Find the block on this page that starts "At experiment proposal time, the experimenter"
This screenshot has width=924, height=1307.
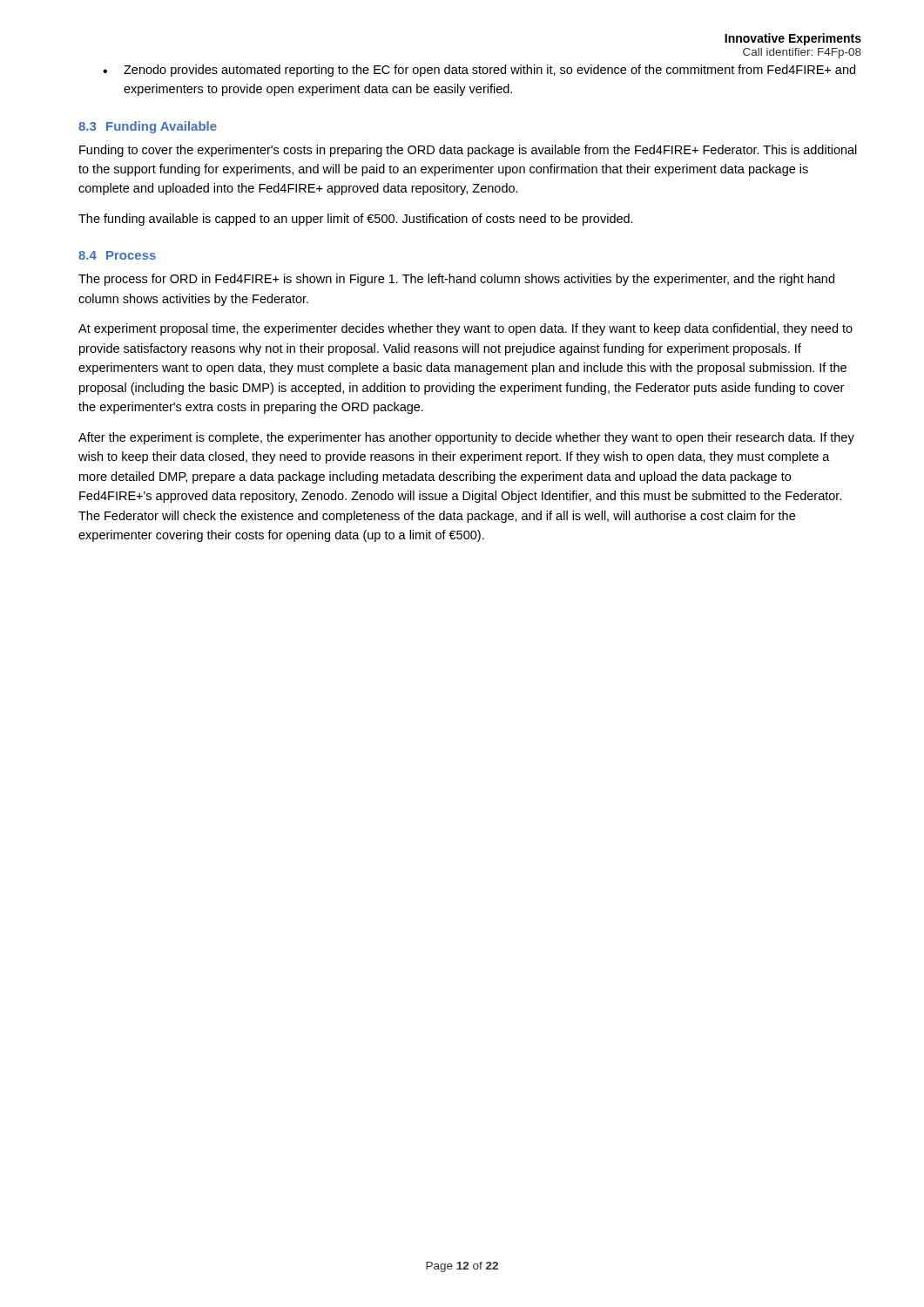point(466,368)
